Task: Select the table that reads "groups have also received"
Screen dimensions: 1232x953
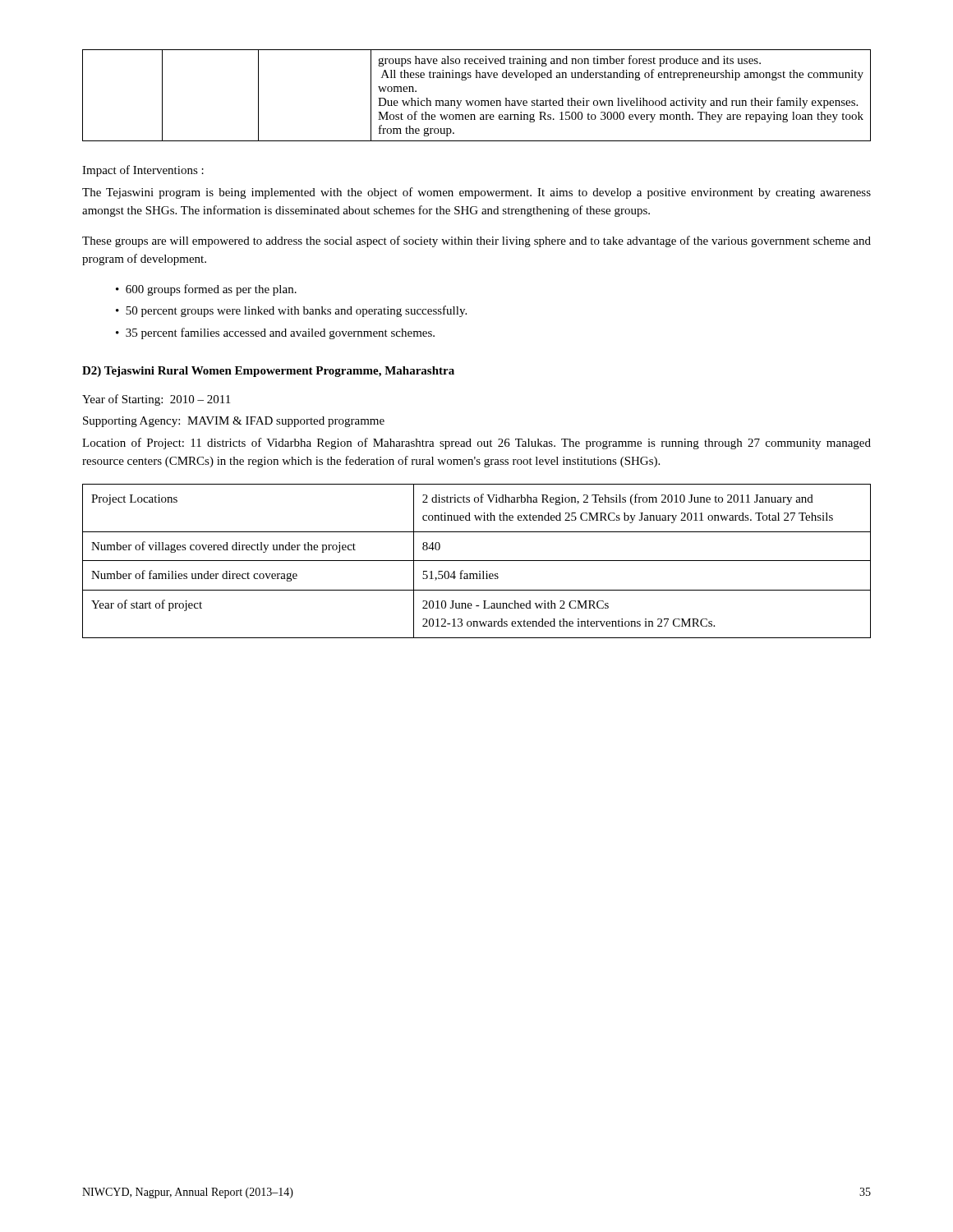Action: (476, 95)
